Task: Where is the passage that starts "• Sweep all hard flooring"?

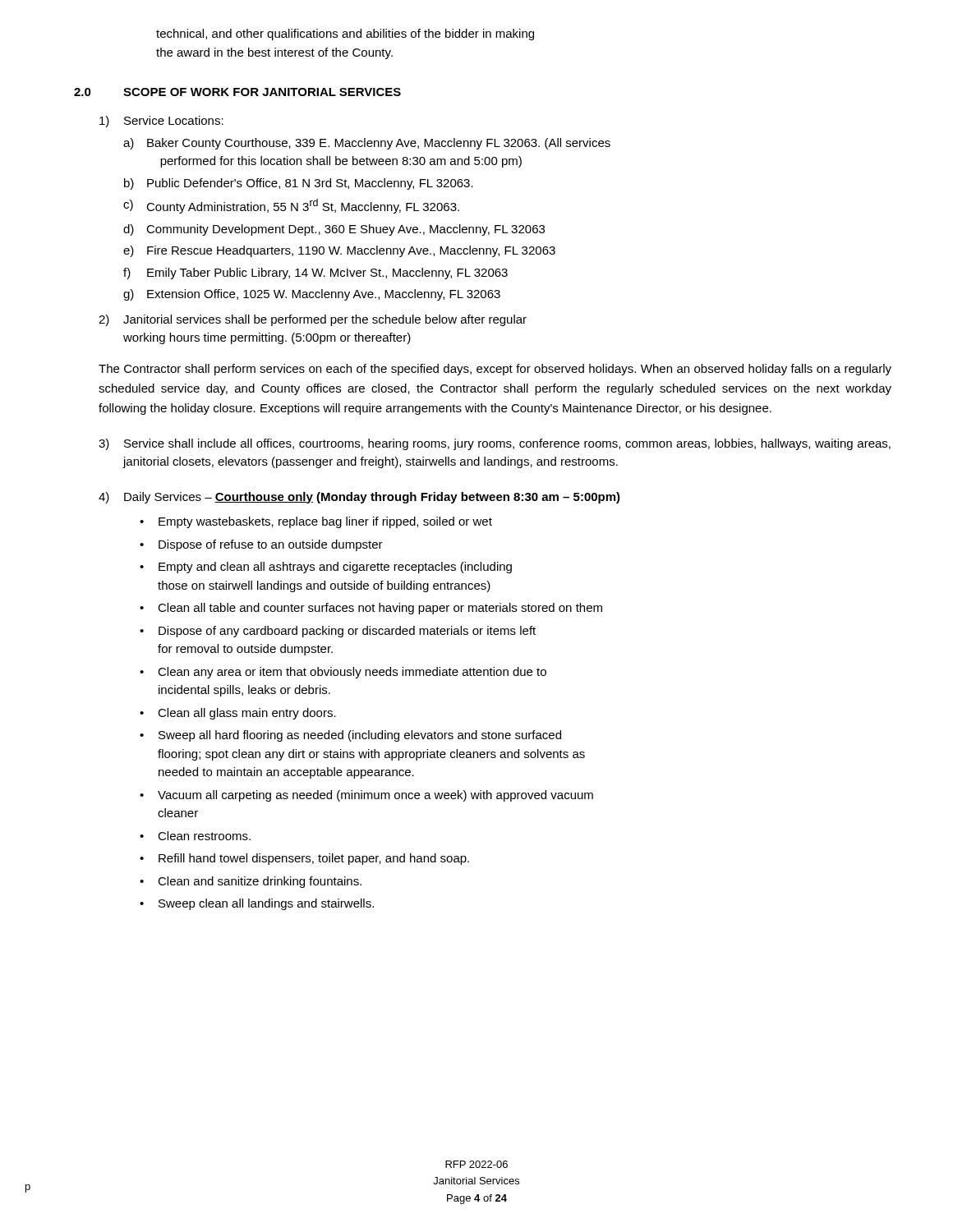Action: (516, 754)
